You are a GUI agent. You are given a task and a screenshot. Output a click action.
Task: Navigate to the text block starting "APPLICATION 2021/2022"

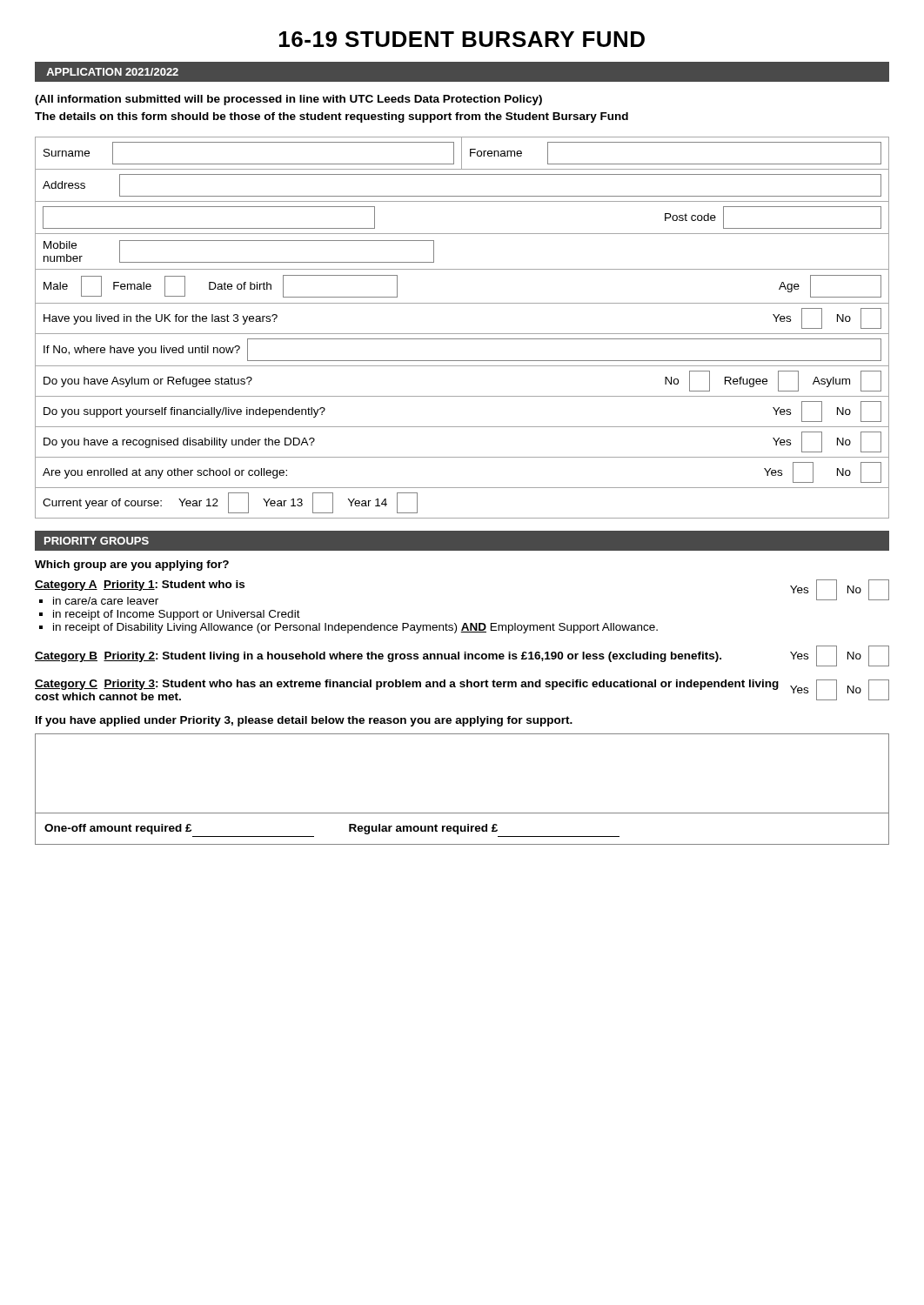tap(111, 72)
